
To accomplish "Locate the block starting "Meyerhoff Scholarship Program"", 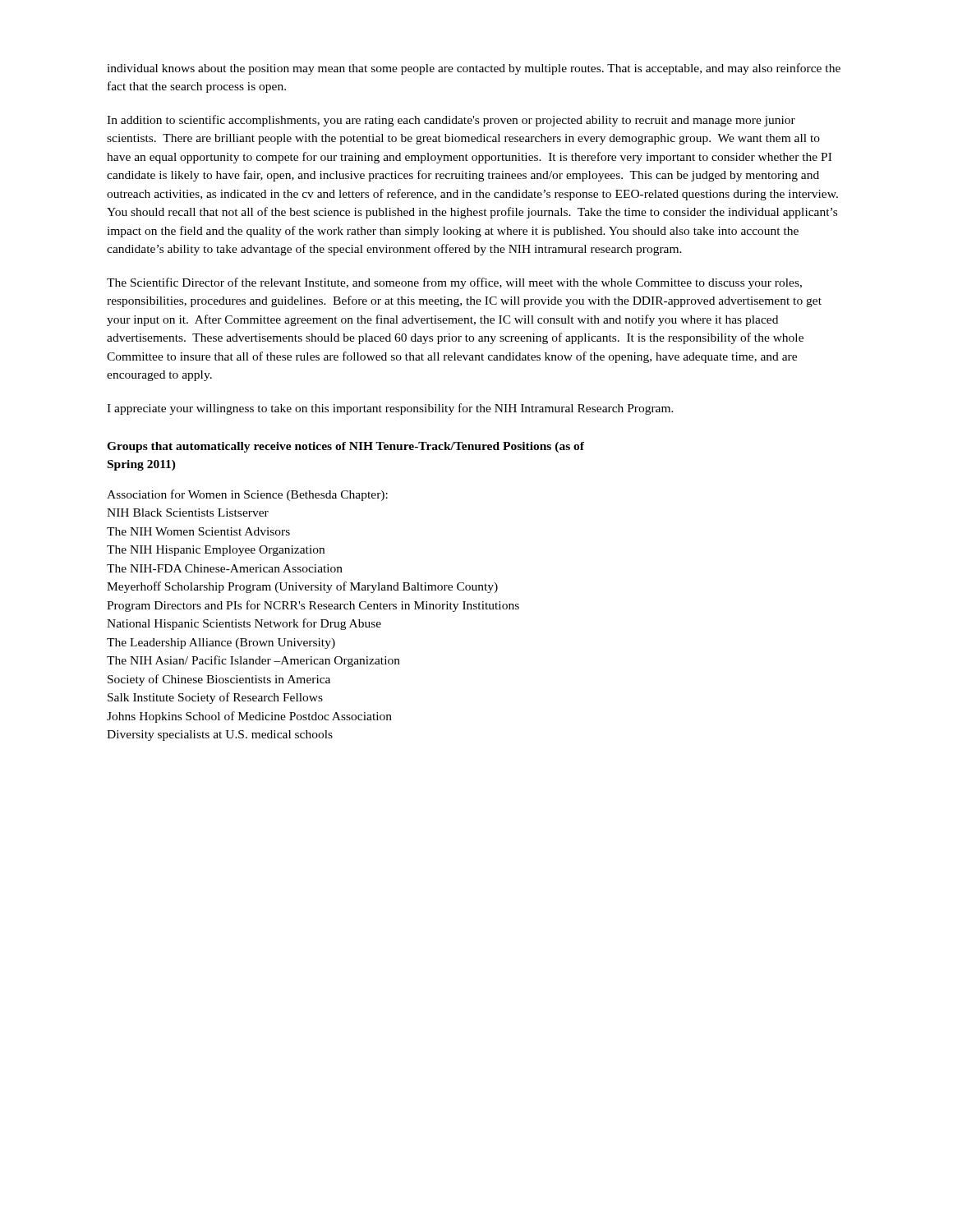I will tap(302, 586).
